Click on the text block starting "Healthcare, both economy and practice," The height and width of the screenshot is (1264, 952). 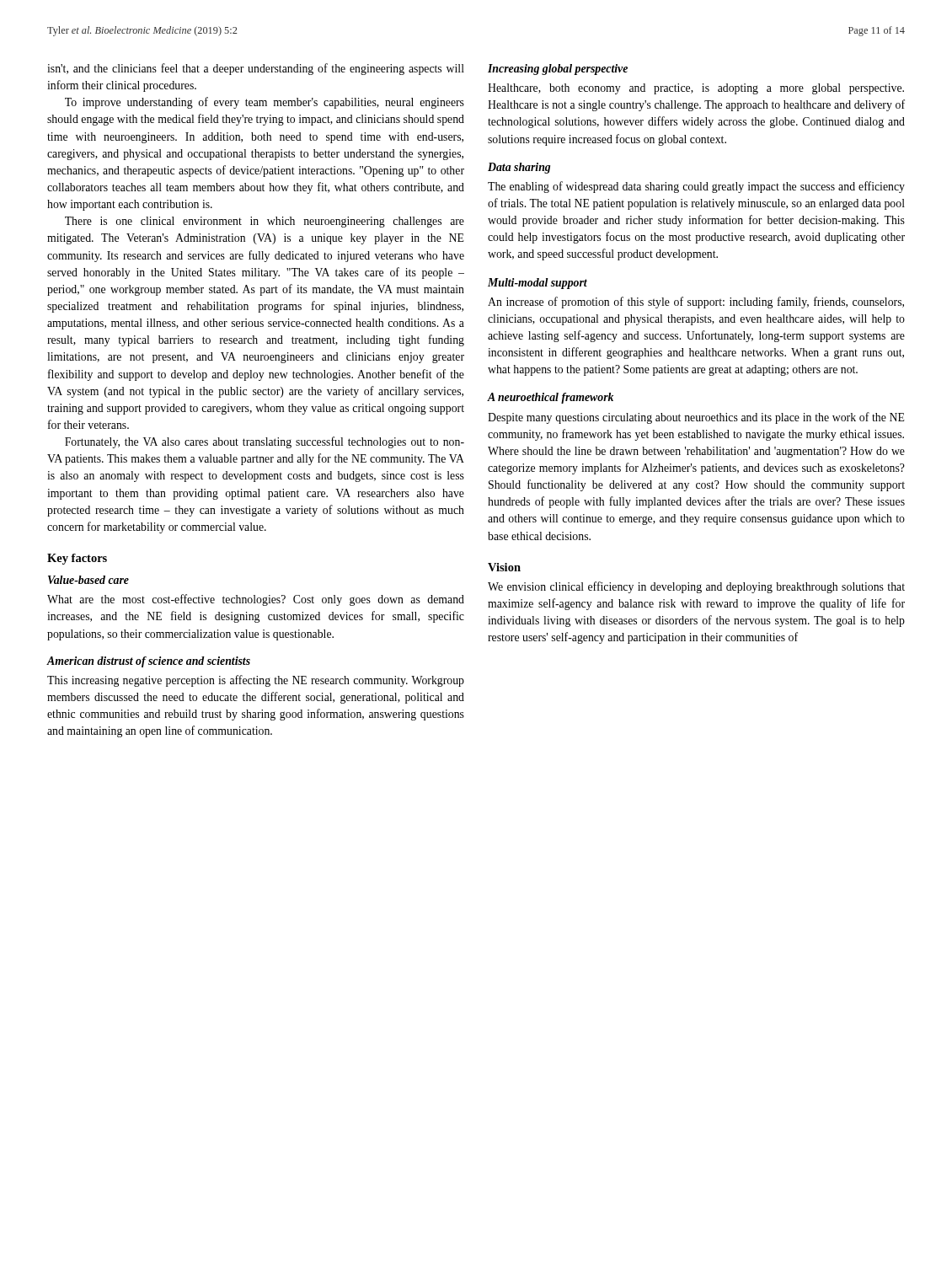coord(696,114)
